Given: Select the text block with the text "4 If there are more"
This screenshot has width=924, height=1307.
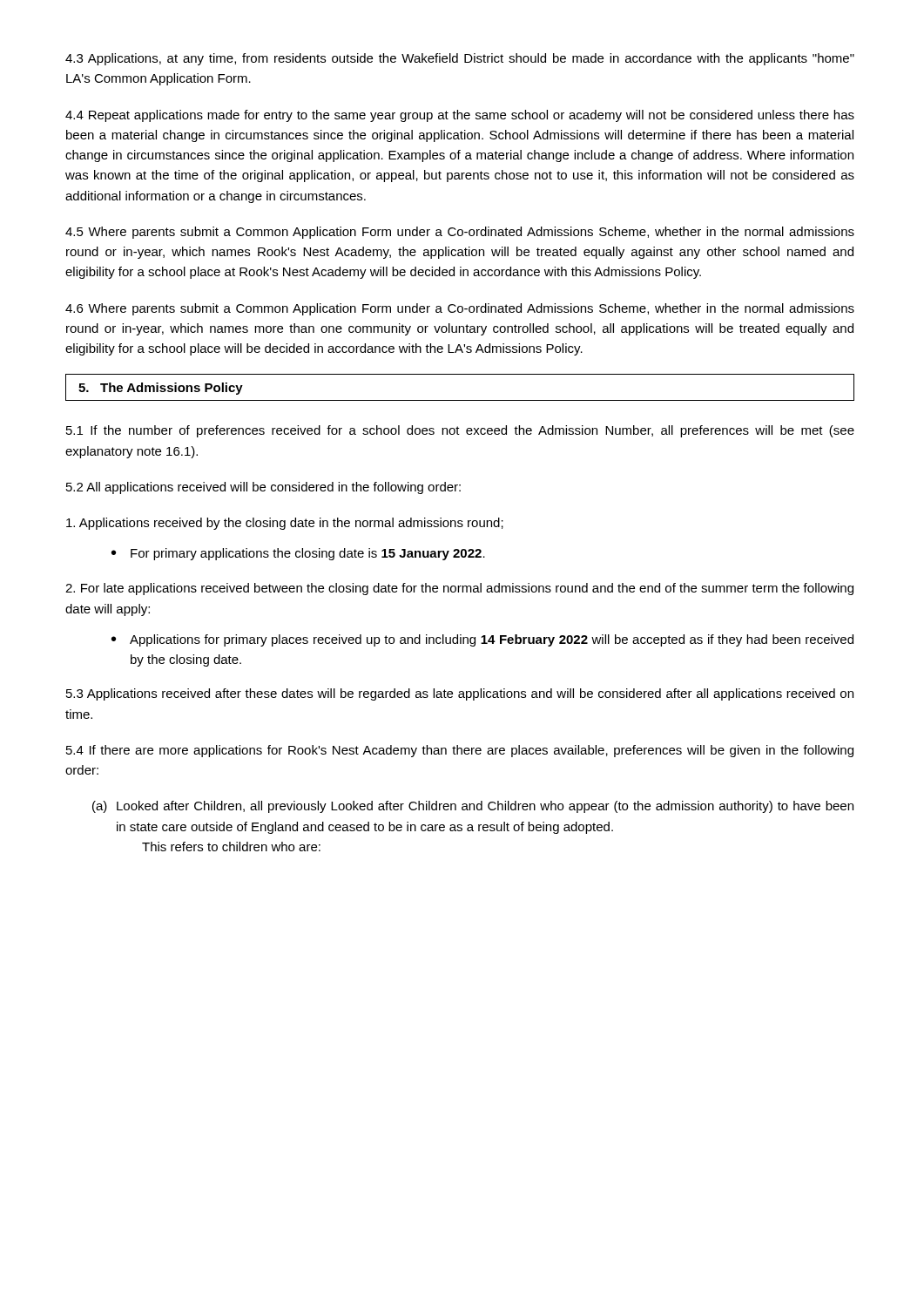Looking at the screenshot, I should (460, 760).
